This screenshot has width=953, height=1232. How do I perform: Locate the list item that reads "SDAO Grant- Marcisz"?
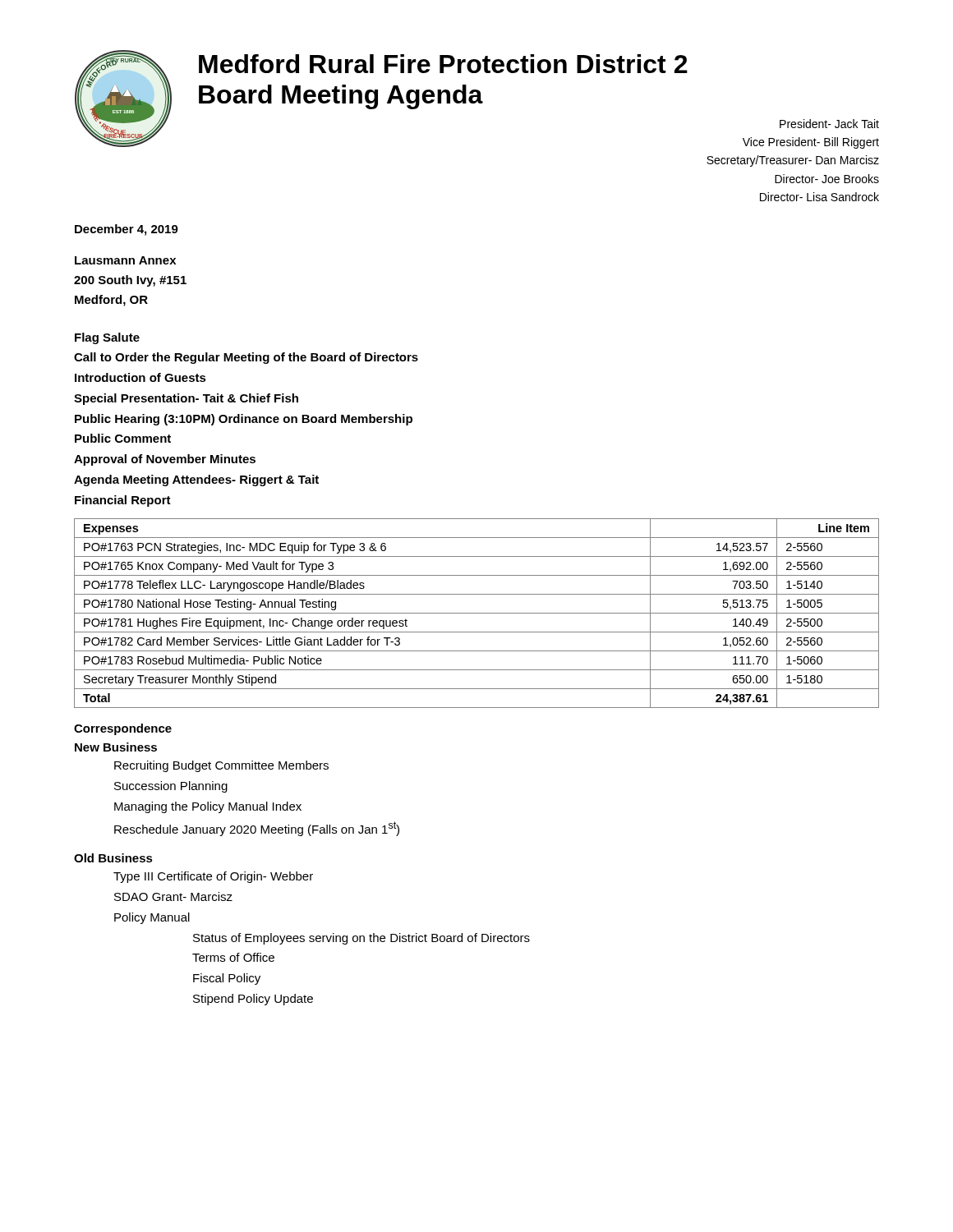pyautogui.click(x=173, y=897)
